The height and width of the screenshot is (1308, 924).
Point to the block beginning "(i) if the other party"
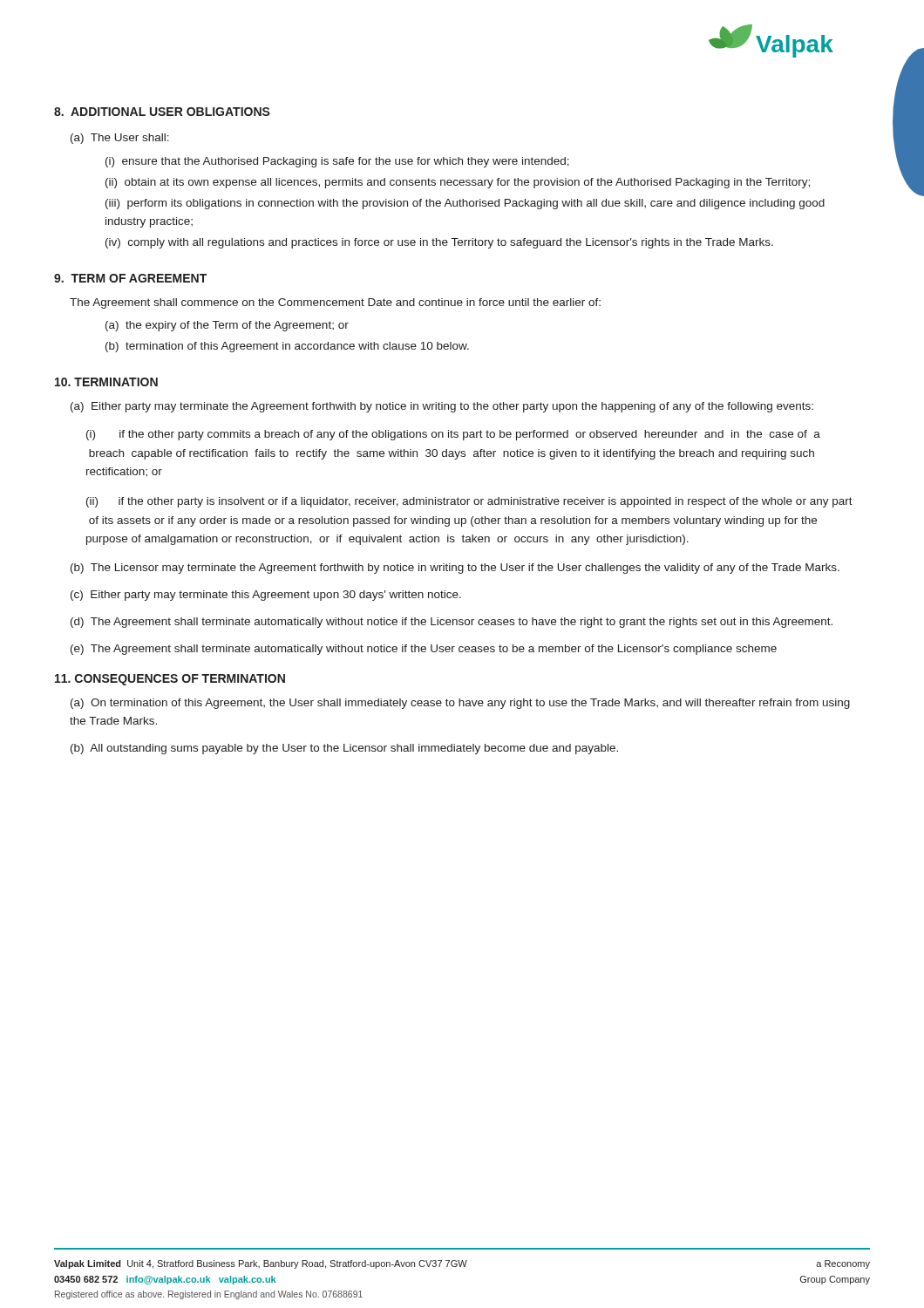click(453, 453)
